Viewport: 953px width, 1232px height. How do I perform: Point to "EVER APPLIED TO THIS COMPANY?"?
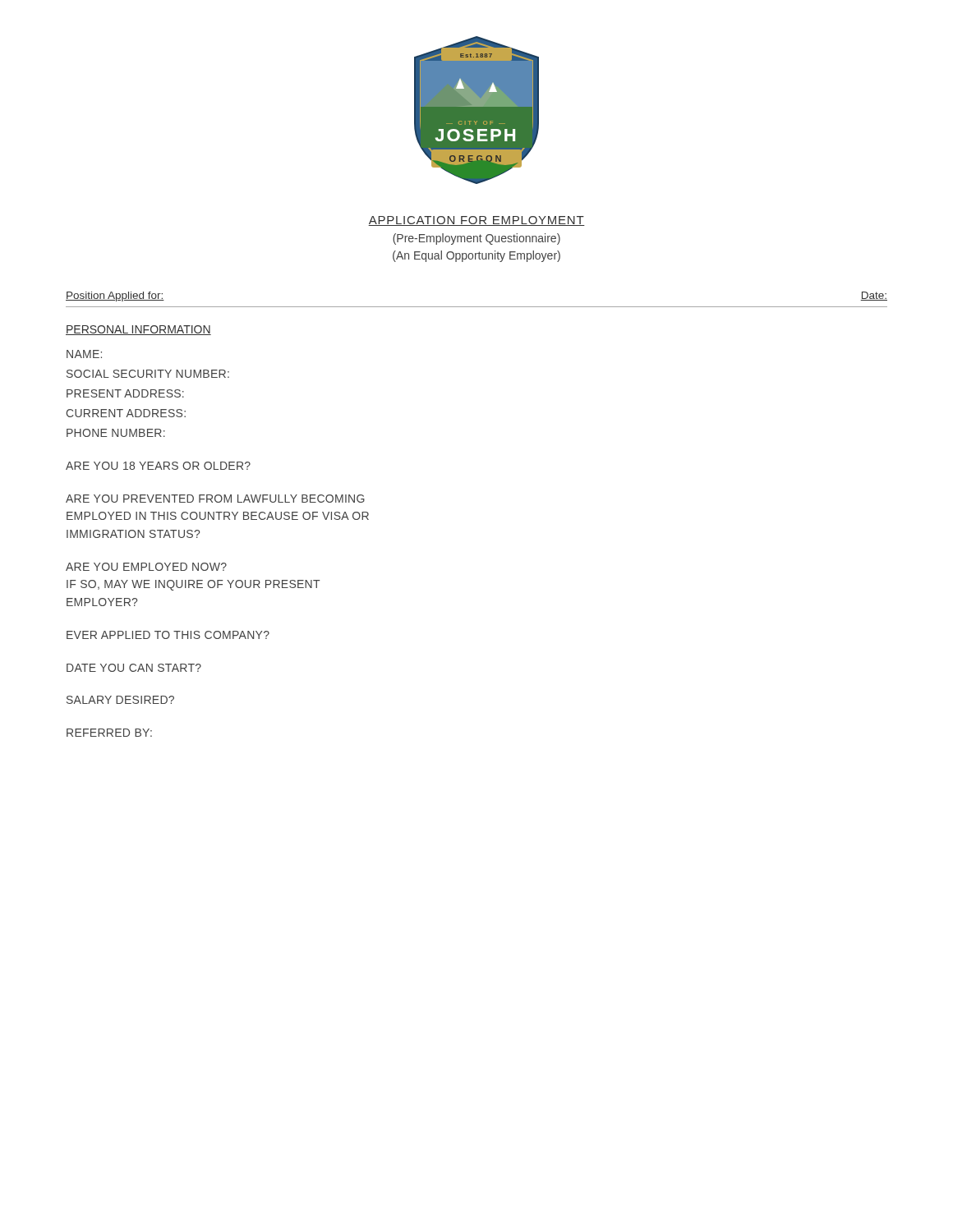[168, 635]
